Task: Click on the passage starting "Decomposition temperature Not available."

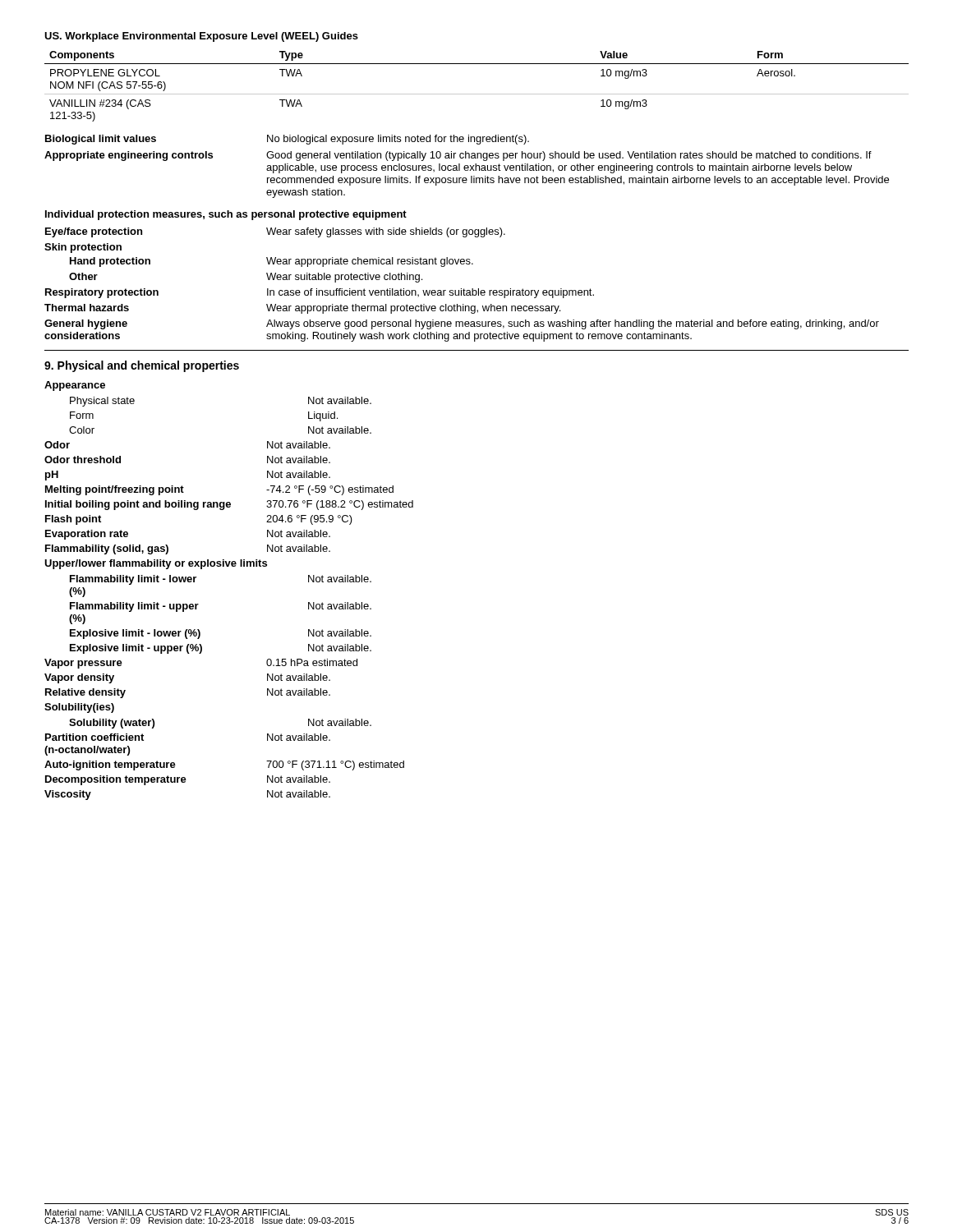Action: click(188, 780)
